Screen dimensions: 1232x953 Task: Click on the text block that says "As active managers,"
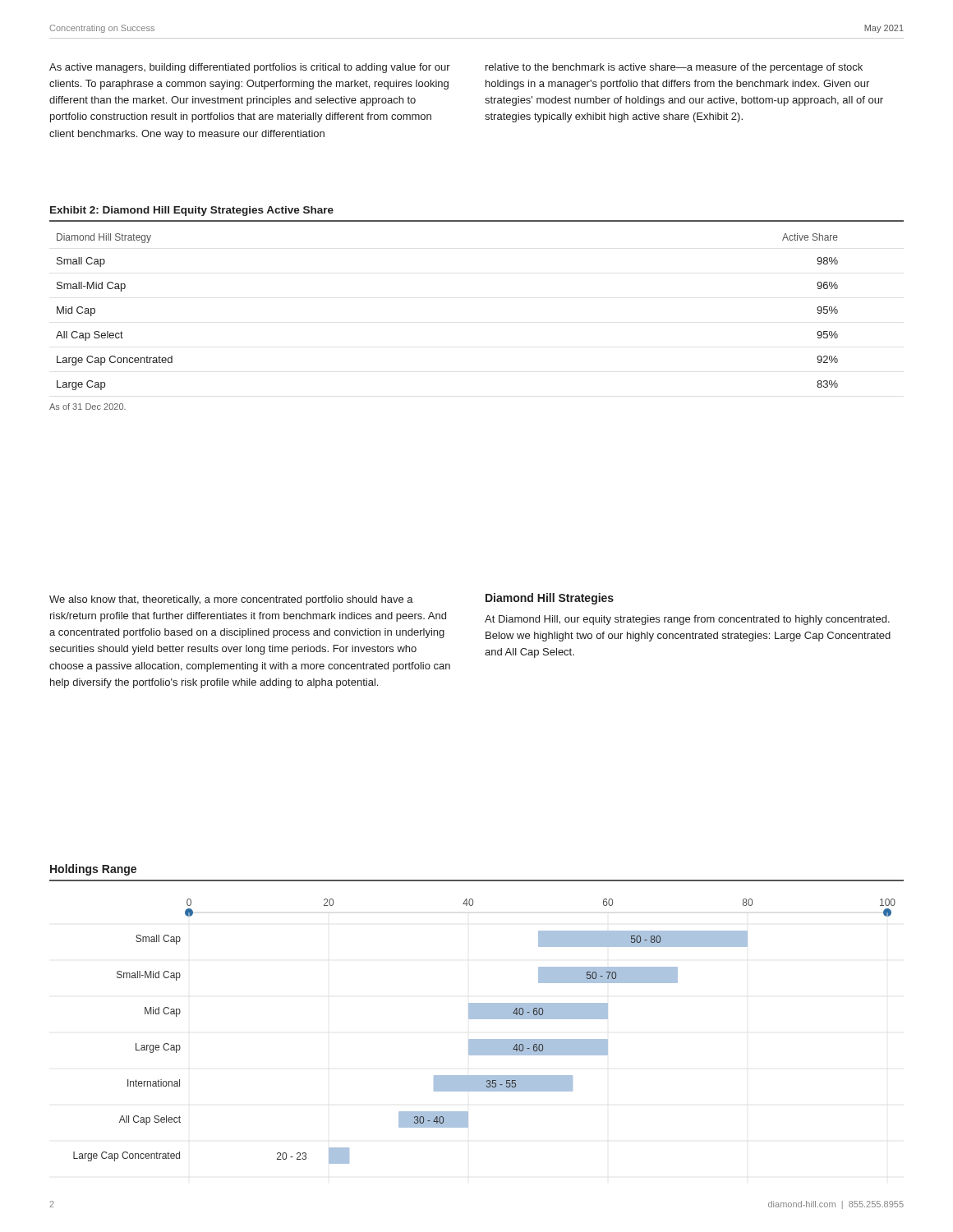[x=250, y=100]
